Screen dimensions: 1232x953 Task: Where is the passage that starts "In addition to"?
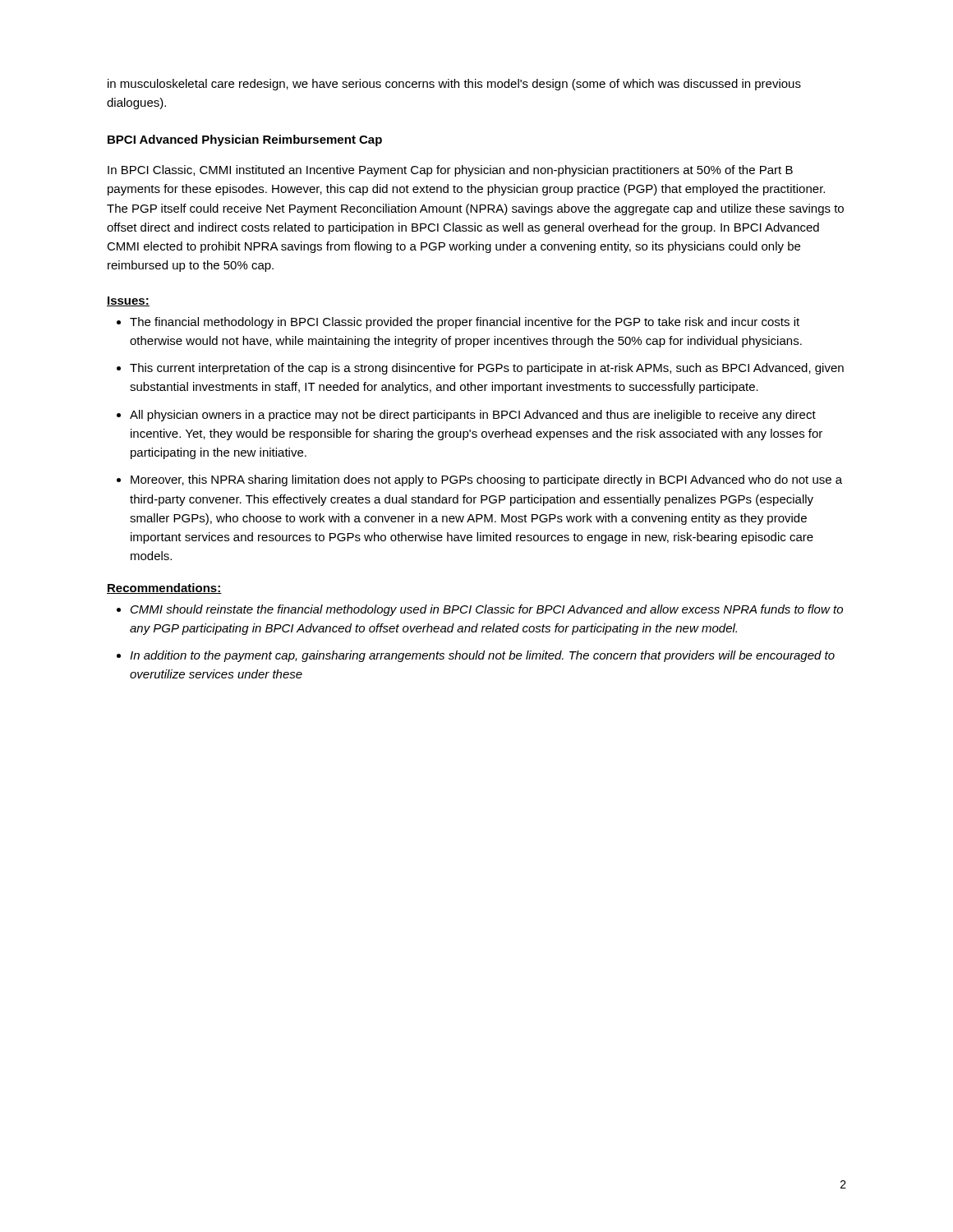point(488,665)
